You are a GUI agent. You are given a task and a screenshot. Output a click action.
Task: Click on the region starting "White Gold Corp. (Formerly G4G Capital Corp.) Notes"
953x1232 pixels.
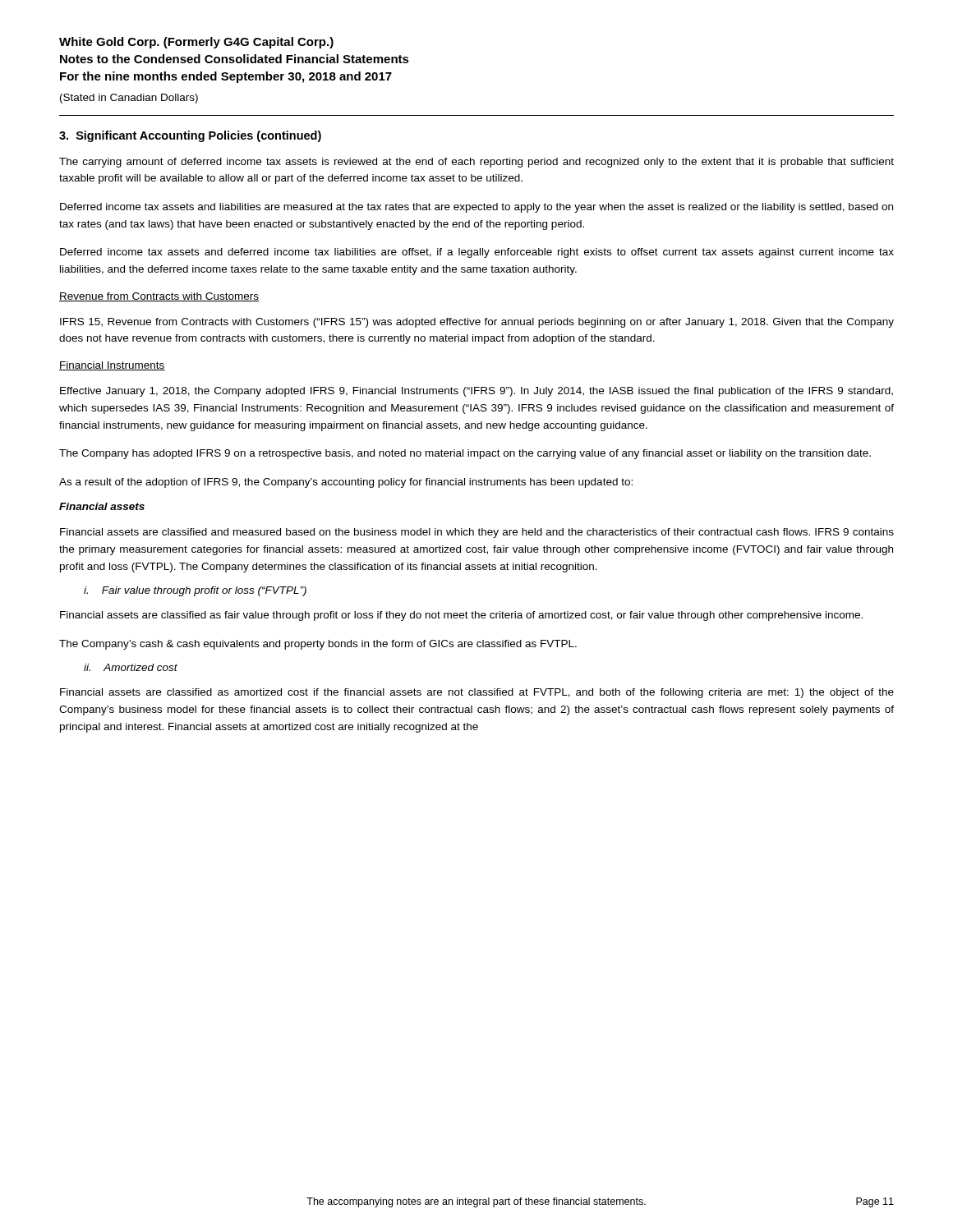(196, 43)
